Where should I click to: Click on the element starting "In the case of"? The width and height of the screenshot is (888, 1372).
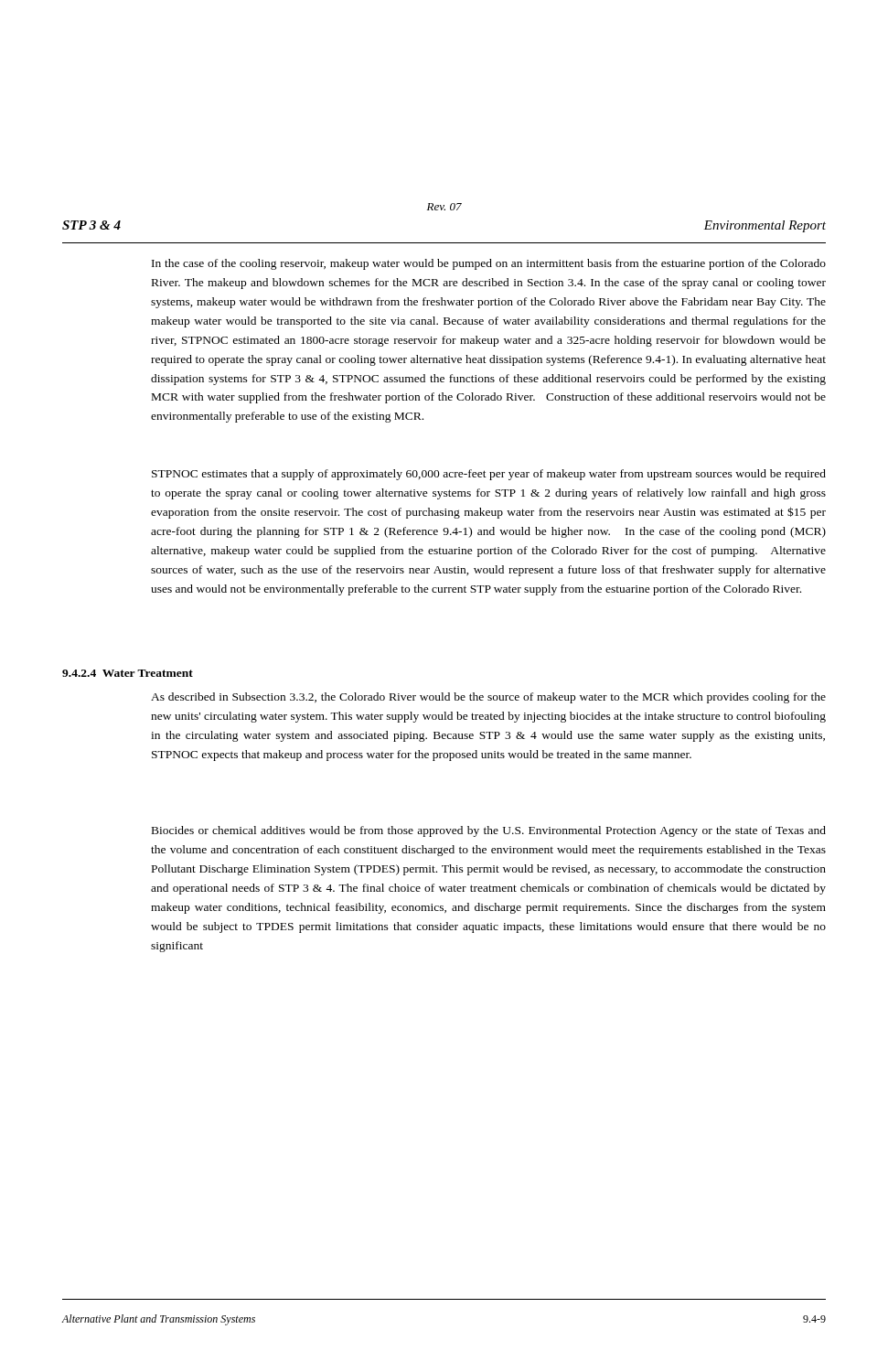[x=488, y=340]
